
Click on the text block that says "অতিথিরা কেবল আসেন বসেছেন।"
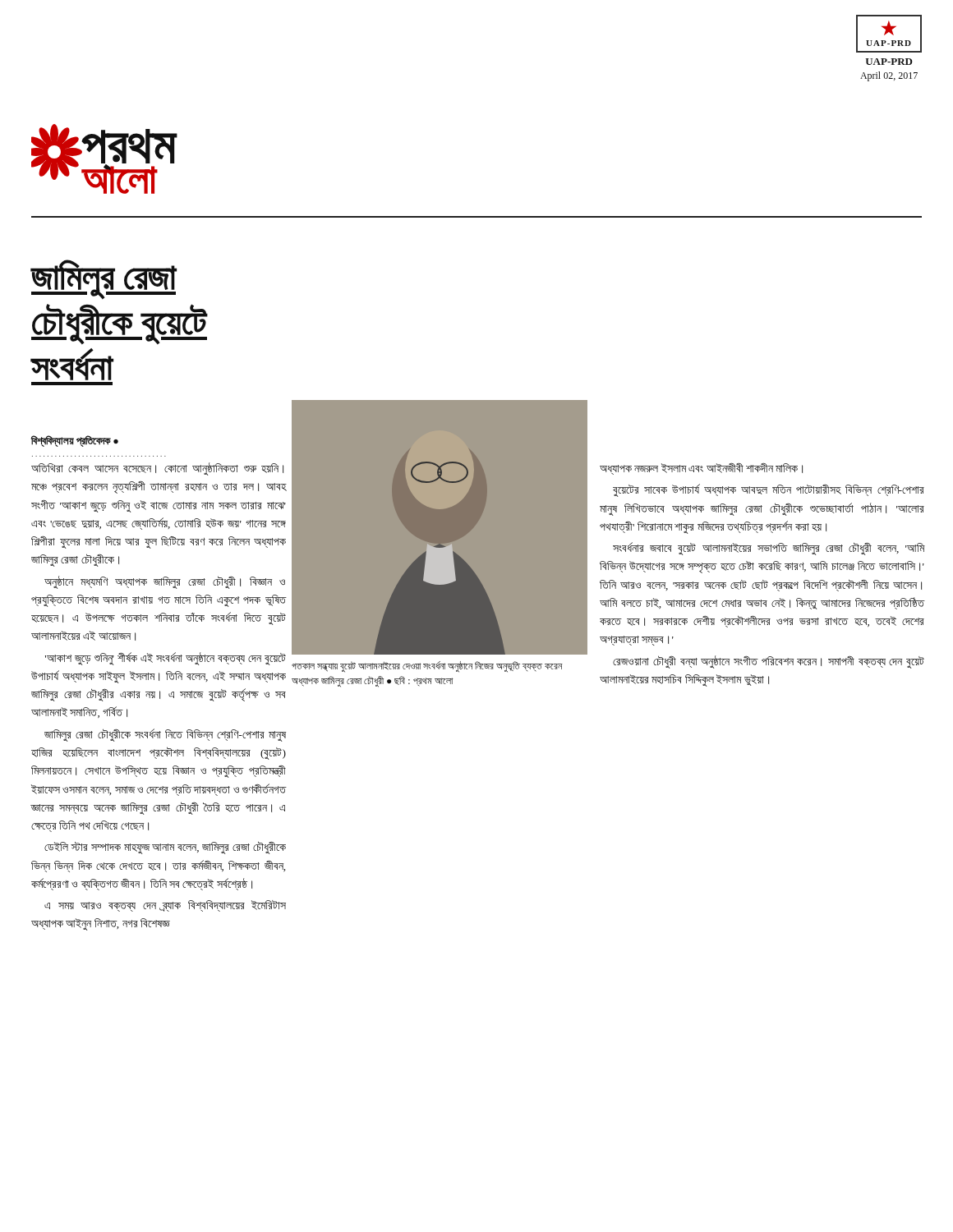(159, 697)
